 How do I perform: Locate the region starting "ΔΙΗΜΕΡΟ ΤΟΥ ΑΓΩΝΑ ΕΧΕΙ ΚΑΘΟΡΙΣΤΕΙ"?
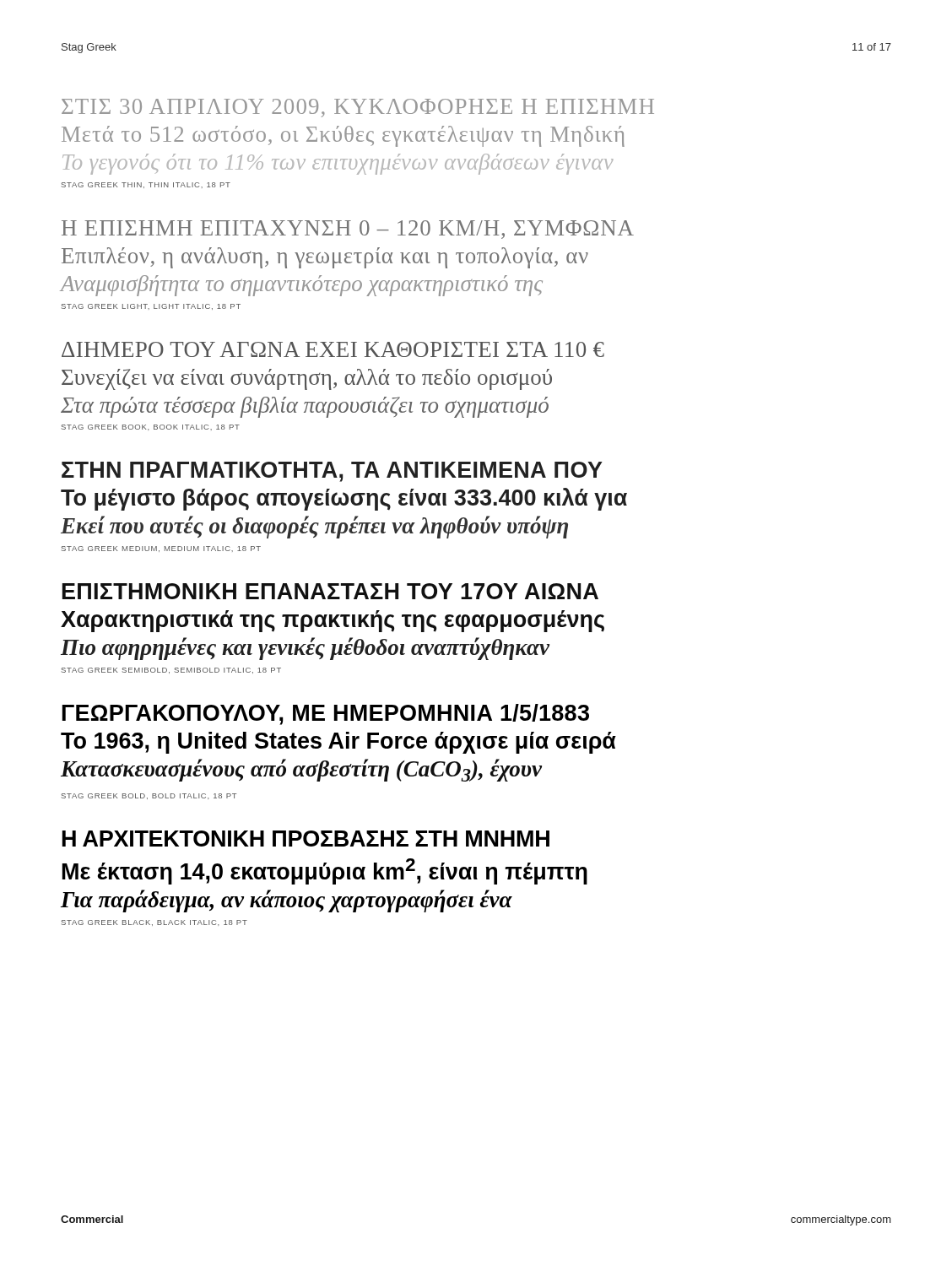point(476,384)
